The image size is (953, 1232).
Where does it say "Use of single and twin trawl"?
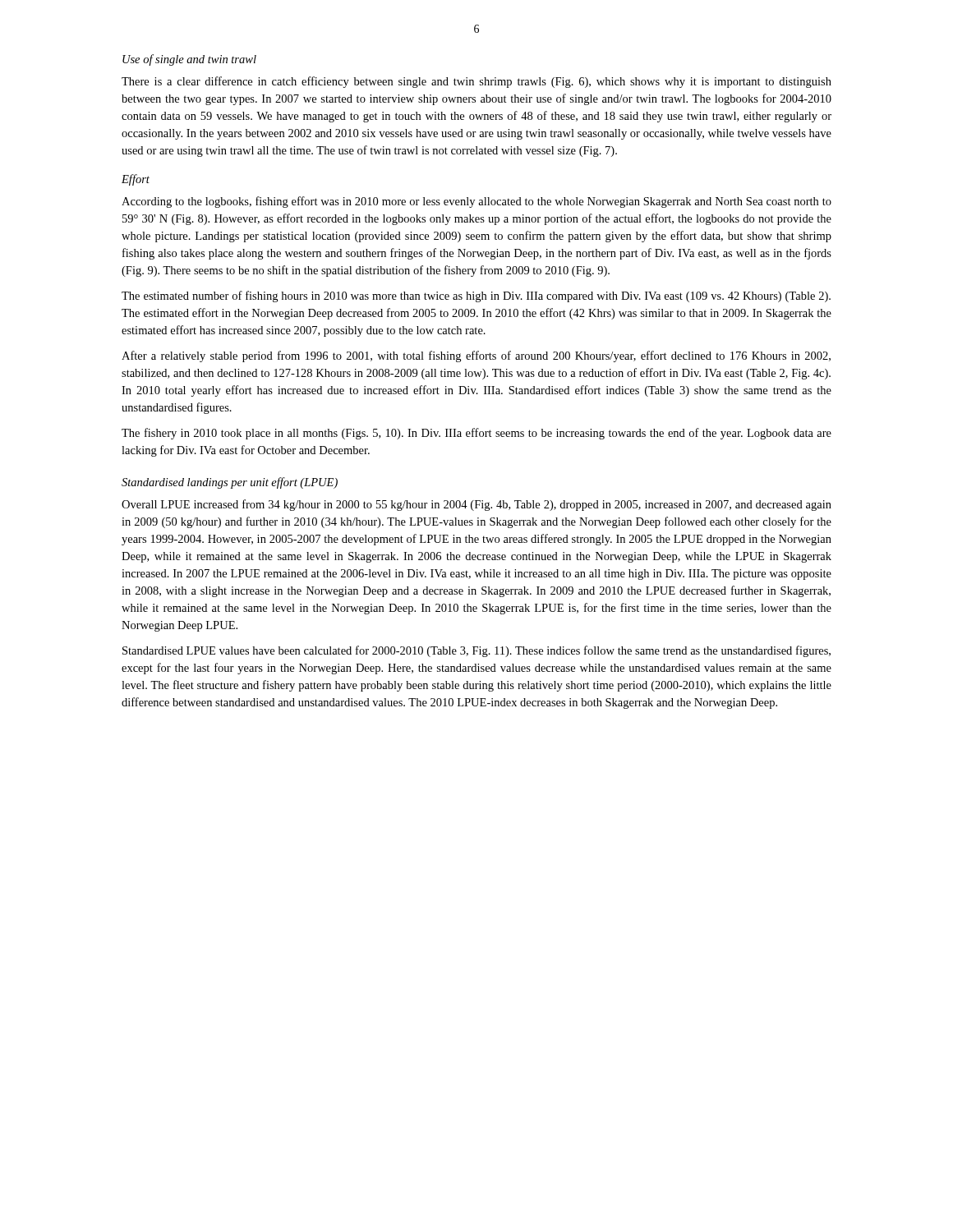tap(189, 59)
